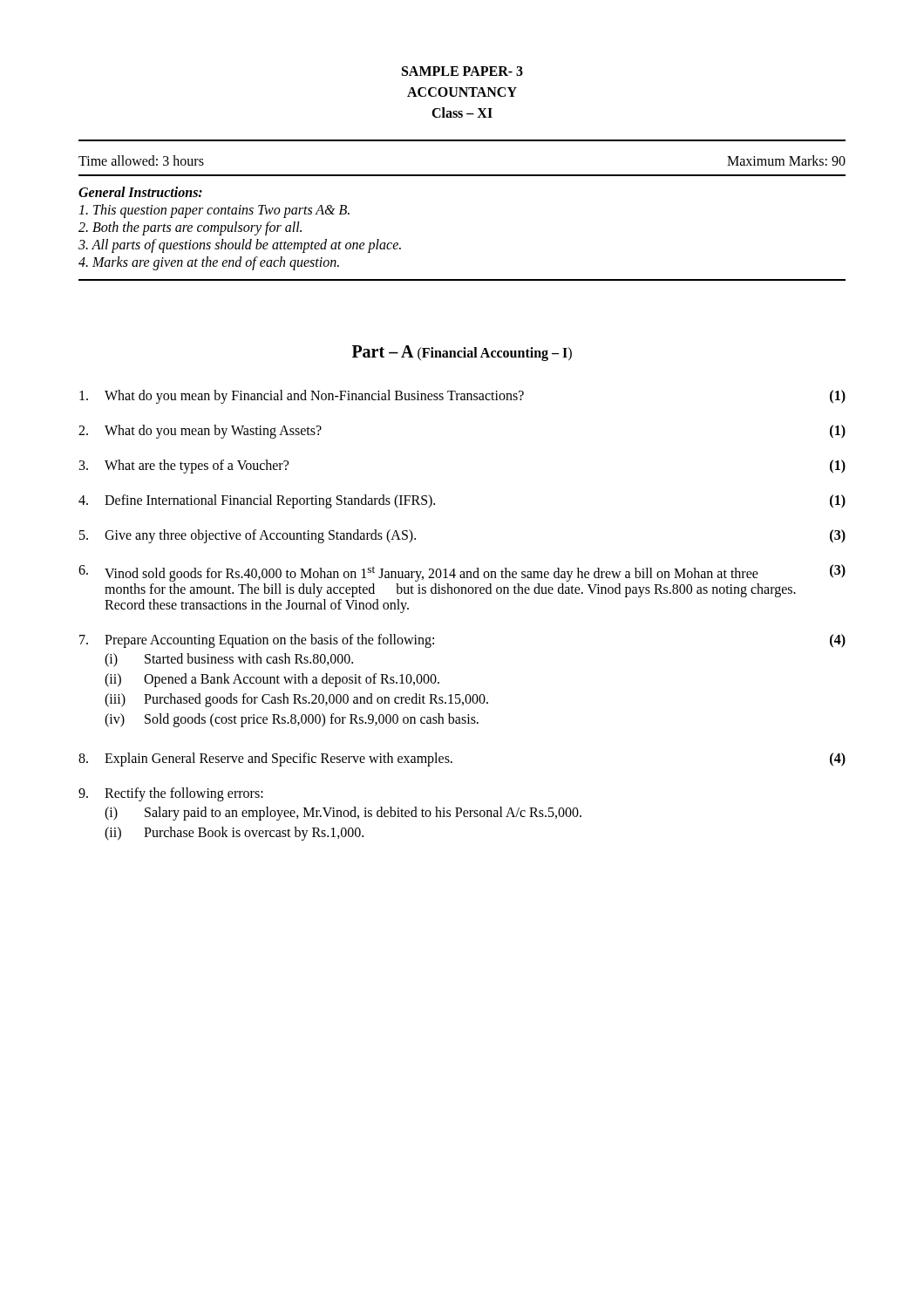Click where it says "This question paper contains Two parts A& B."

coord(214,211)
